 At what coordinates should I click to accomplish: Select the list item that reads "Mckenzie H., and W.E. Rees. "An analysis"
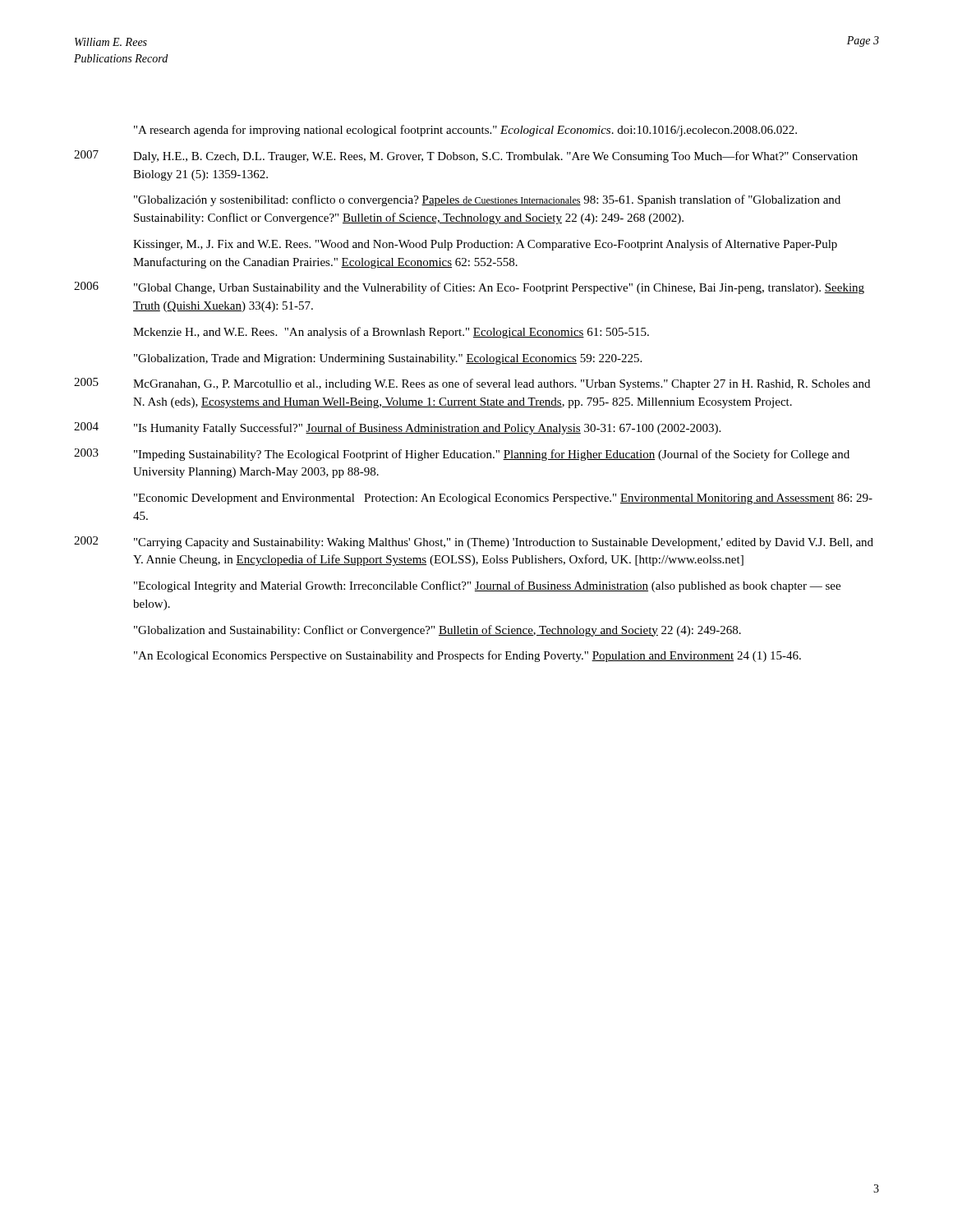tap(391, 332)
